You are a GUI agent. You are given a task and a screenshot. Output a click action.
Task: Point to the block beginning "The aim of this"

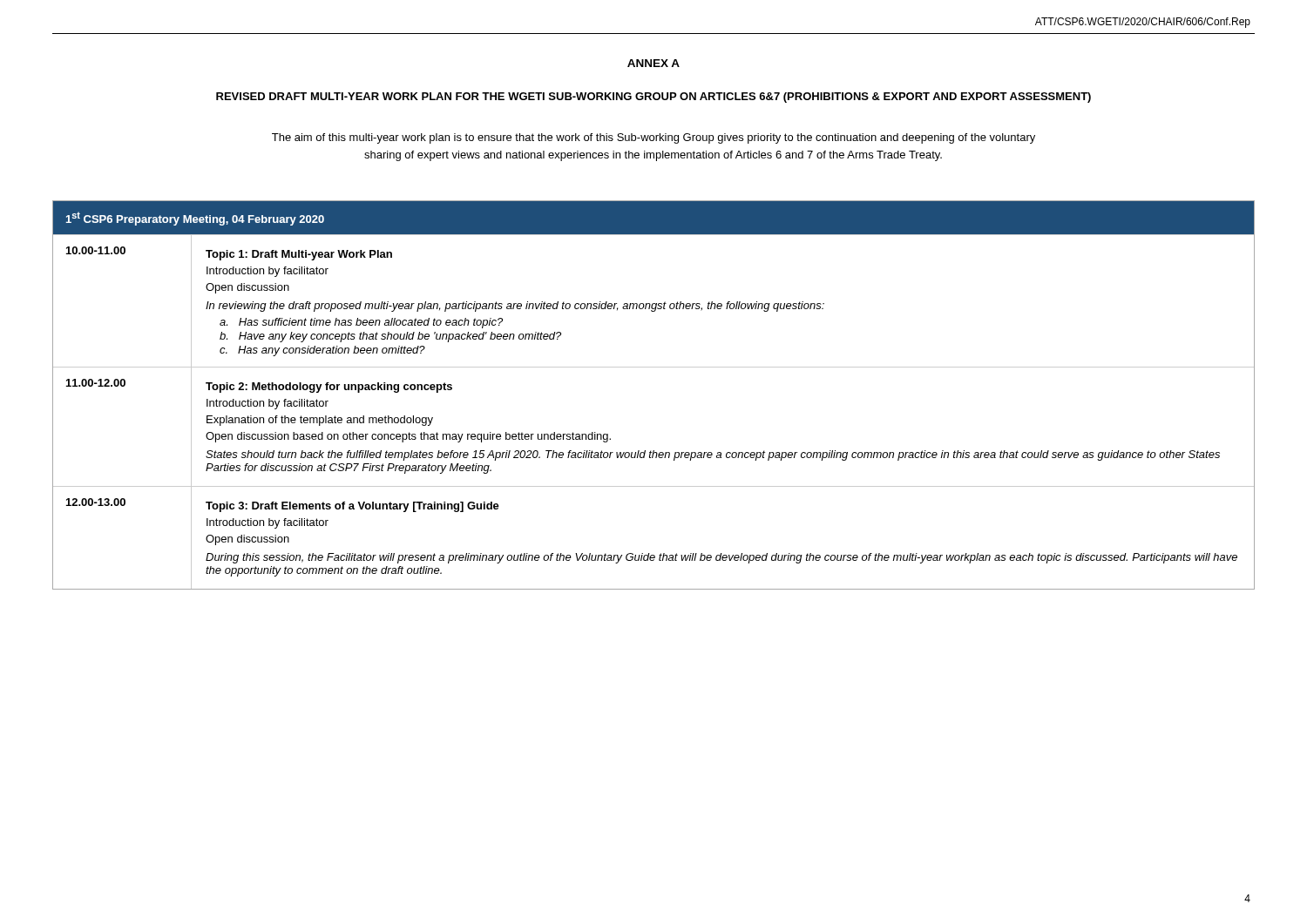pyautogui.click(x=654, y=146)
